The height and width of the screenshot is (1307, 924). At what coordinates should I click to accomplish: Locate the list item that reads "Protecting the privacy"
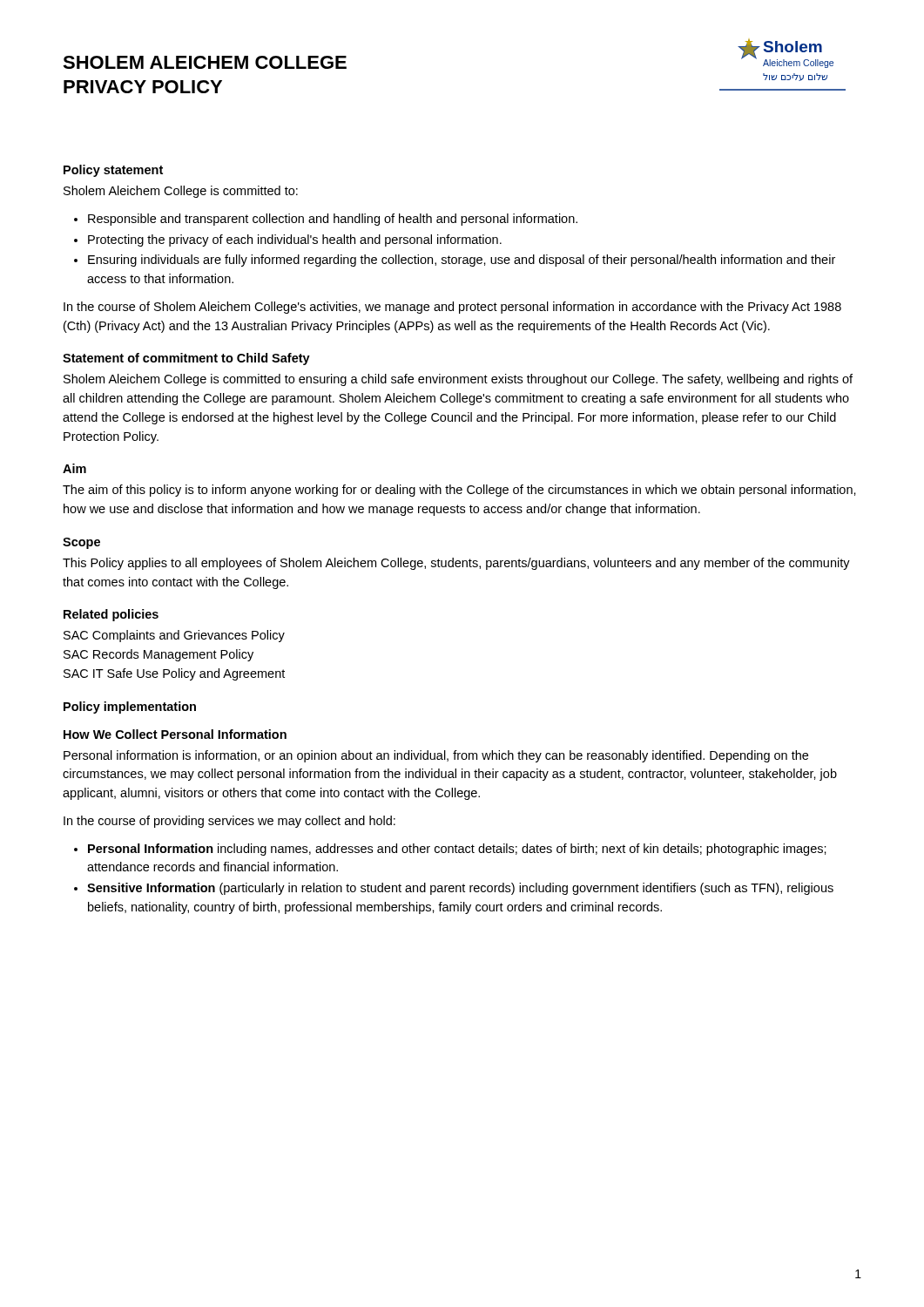pyautogui.click(x=295, y=239)
